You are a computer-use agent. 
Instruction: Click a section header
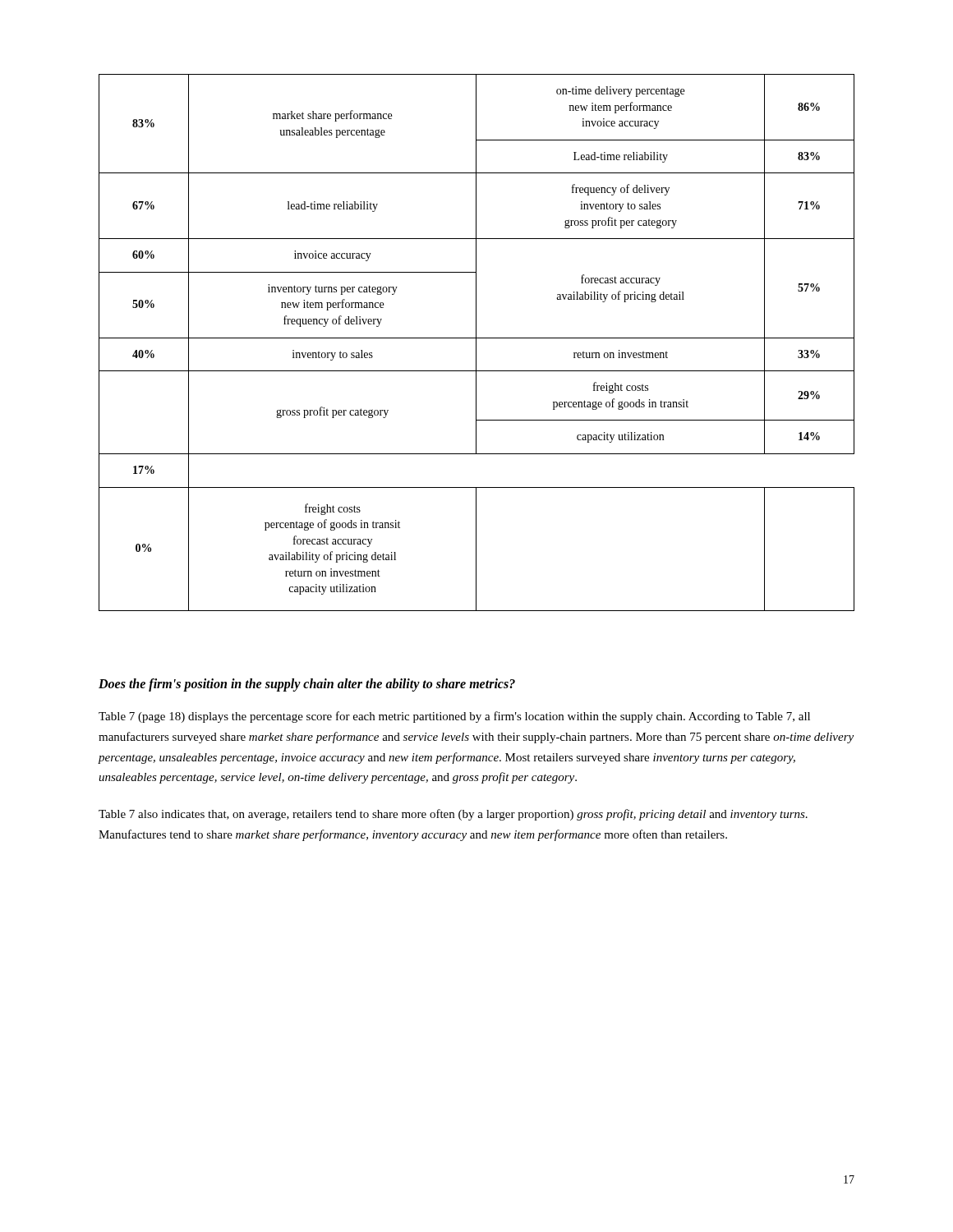point(307,684)
